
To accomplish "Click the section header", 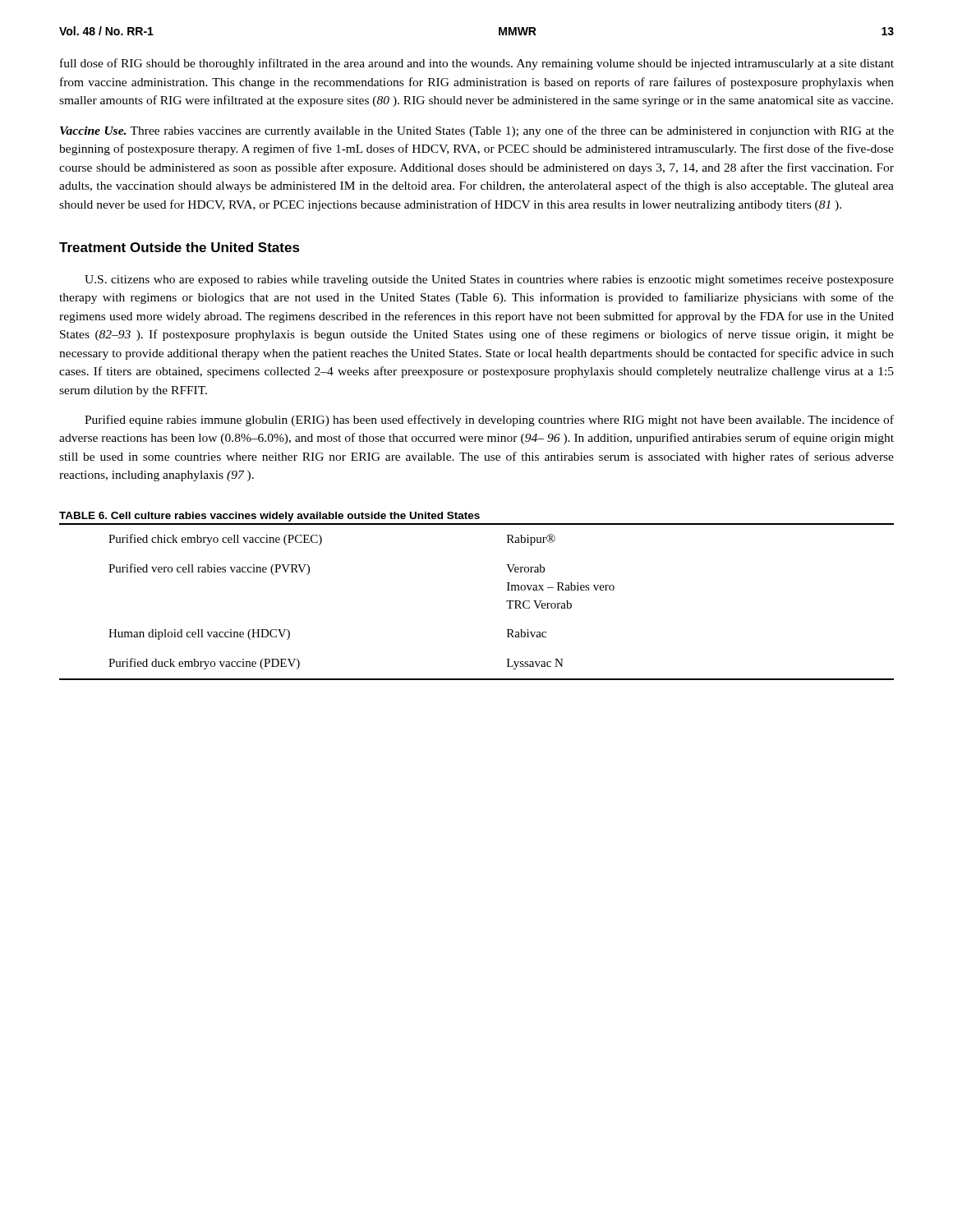I will click(179, 248).
